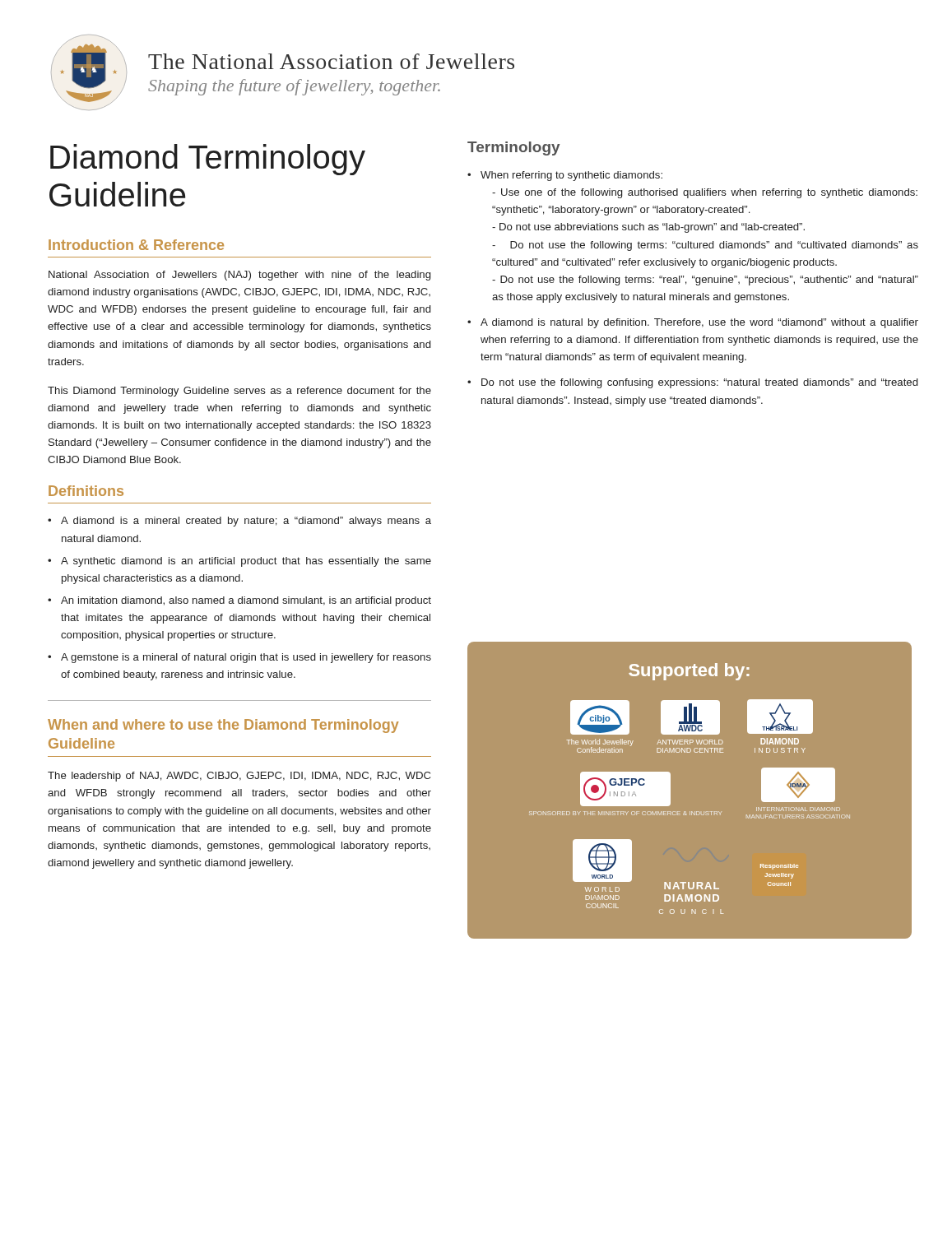The width and height of the screenshot is (952, 1234).
Task: Locate the section header containing "When and where to use the Diamond Terminology"
Action: pyautogui.click(x=239, y=736)
